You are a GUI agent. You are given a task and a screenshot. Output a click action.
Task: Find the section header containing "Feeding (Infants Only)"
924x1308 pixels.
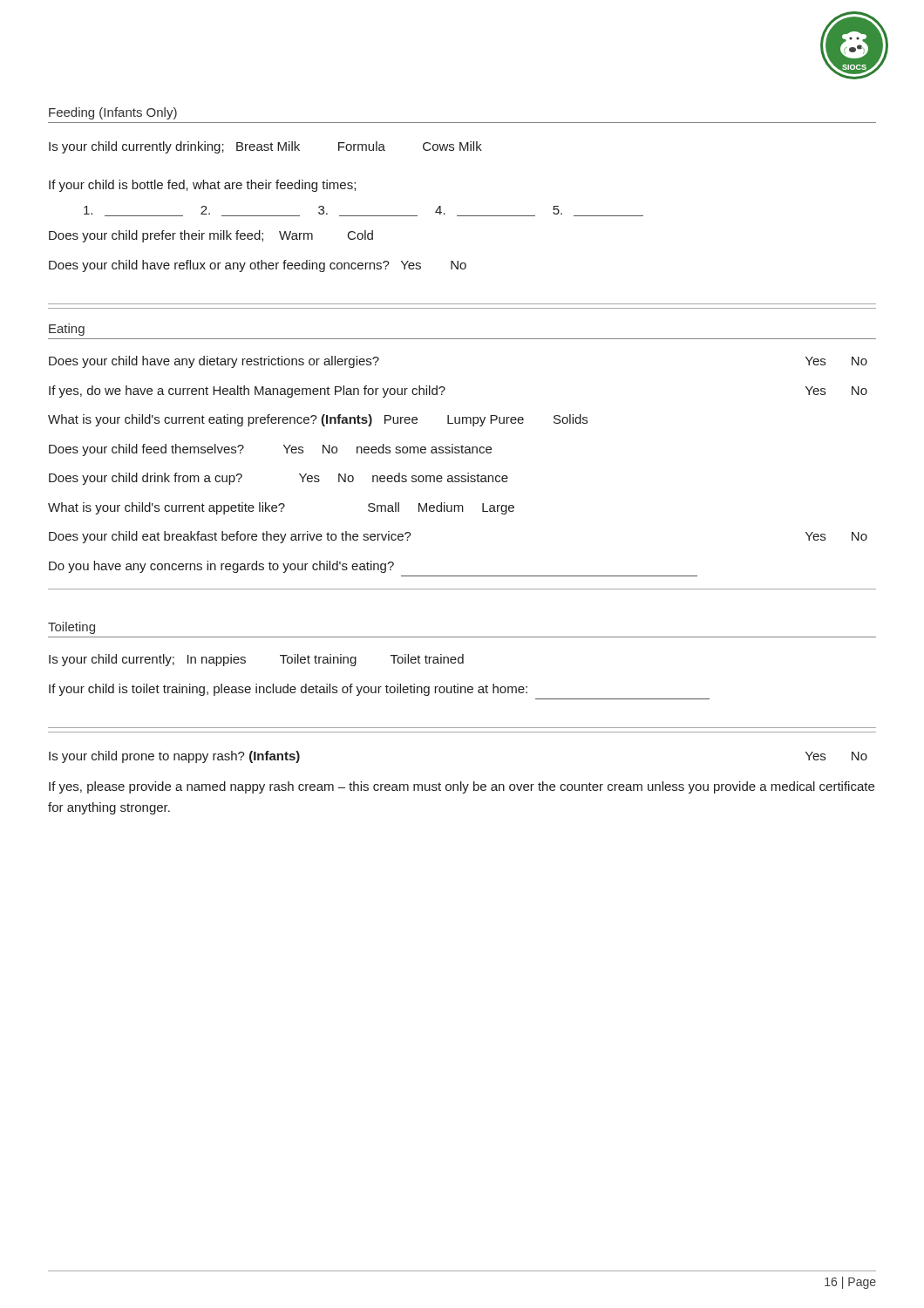pos(113,112)
